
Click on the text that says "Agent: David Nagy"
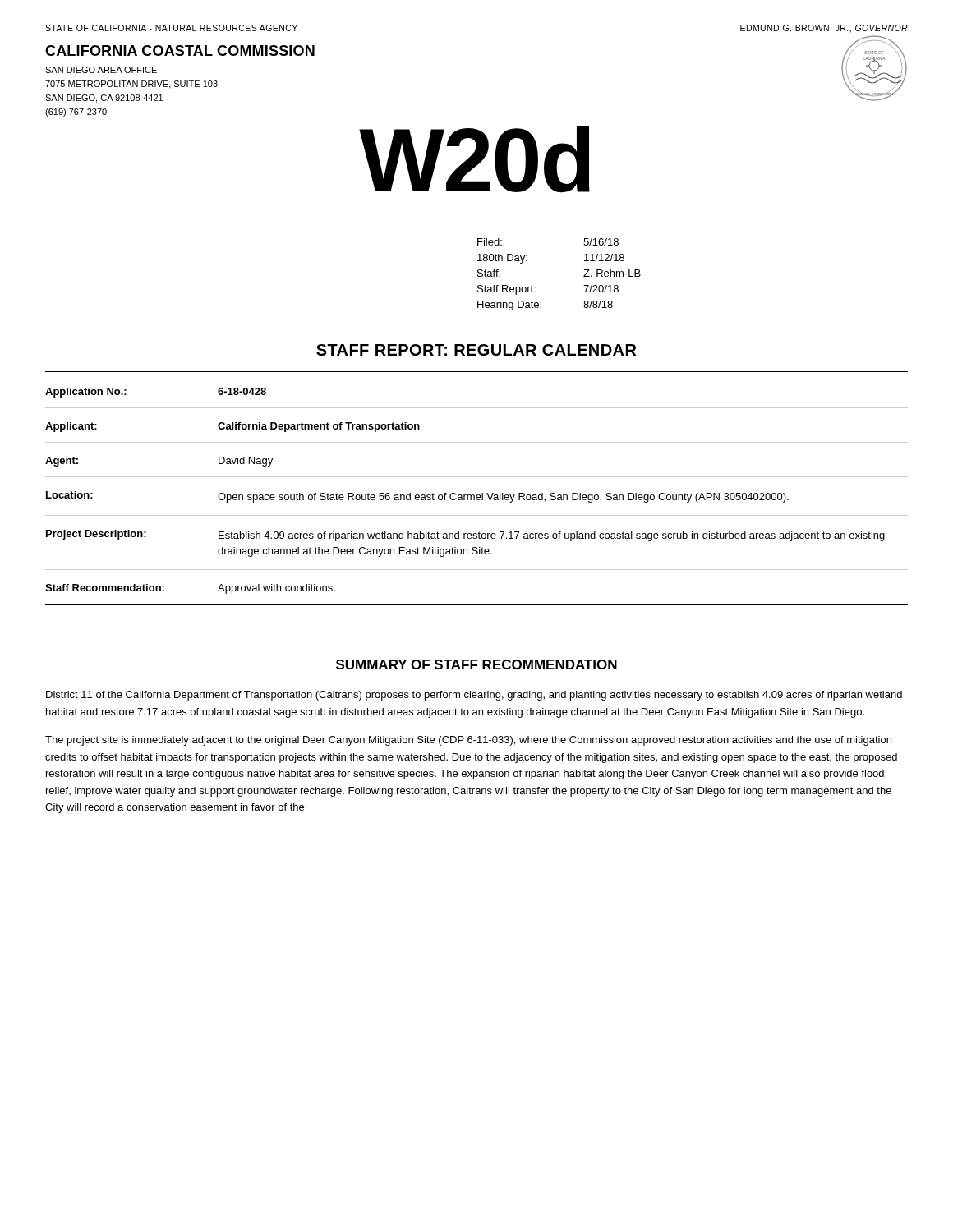[x=59, y=461]
